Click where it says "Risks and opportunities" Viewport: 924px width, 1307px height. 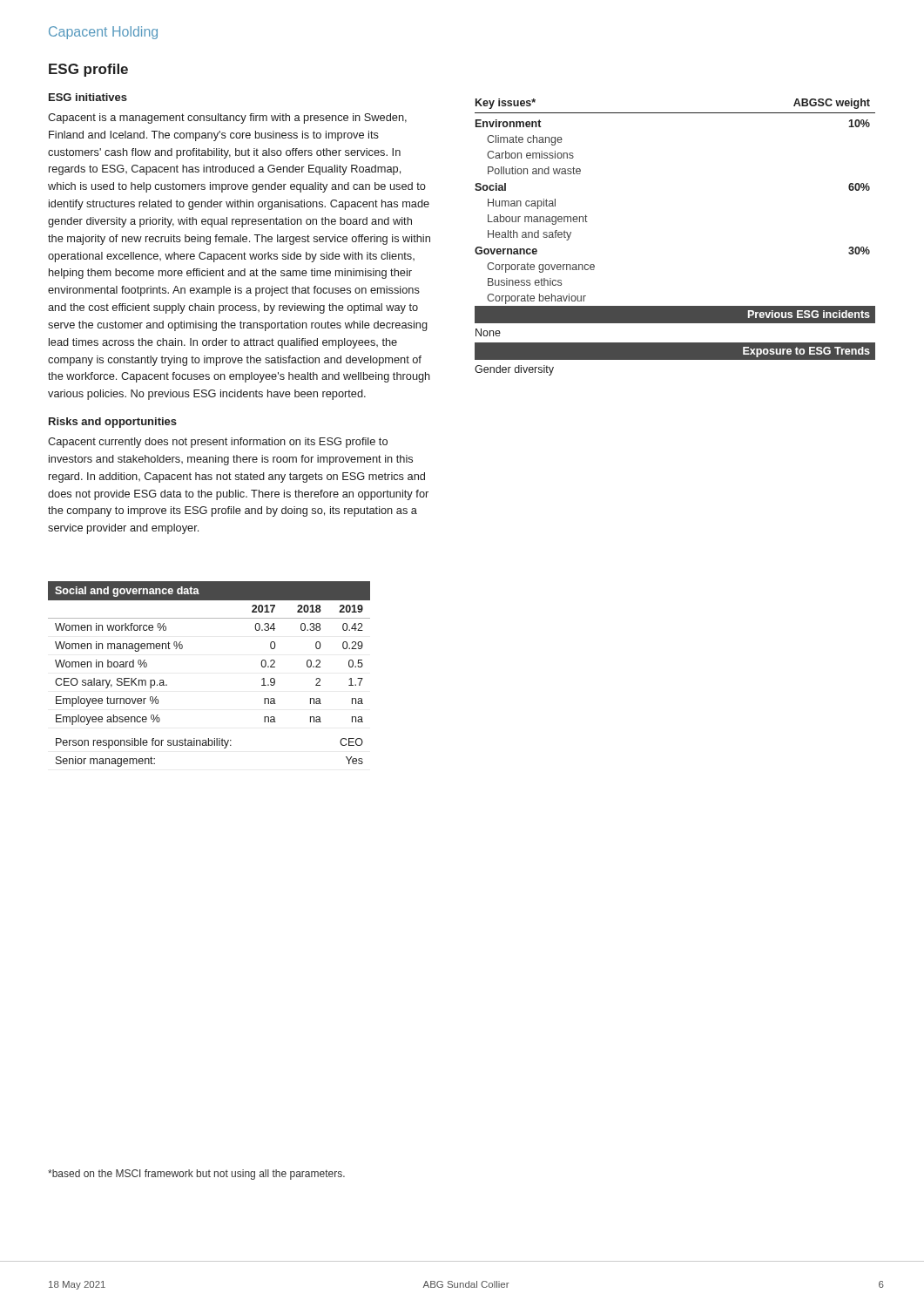112,421
